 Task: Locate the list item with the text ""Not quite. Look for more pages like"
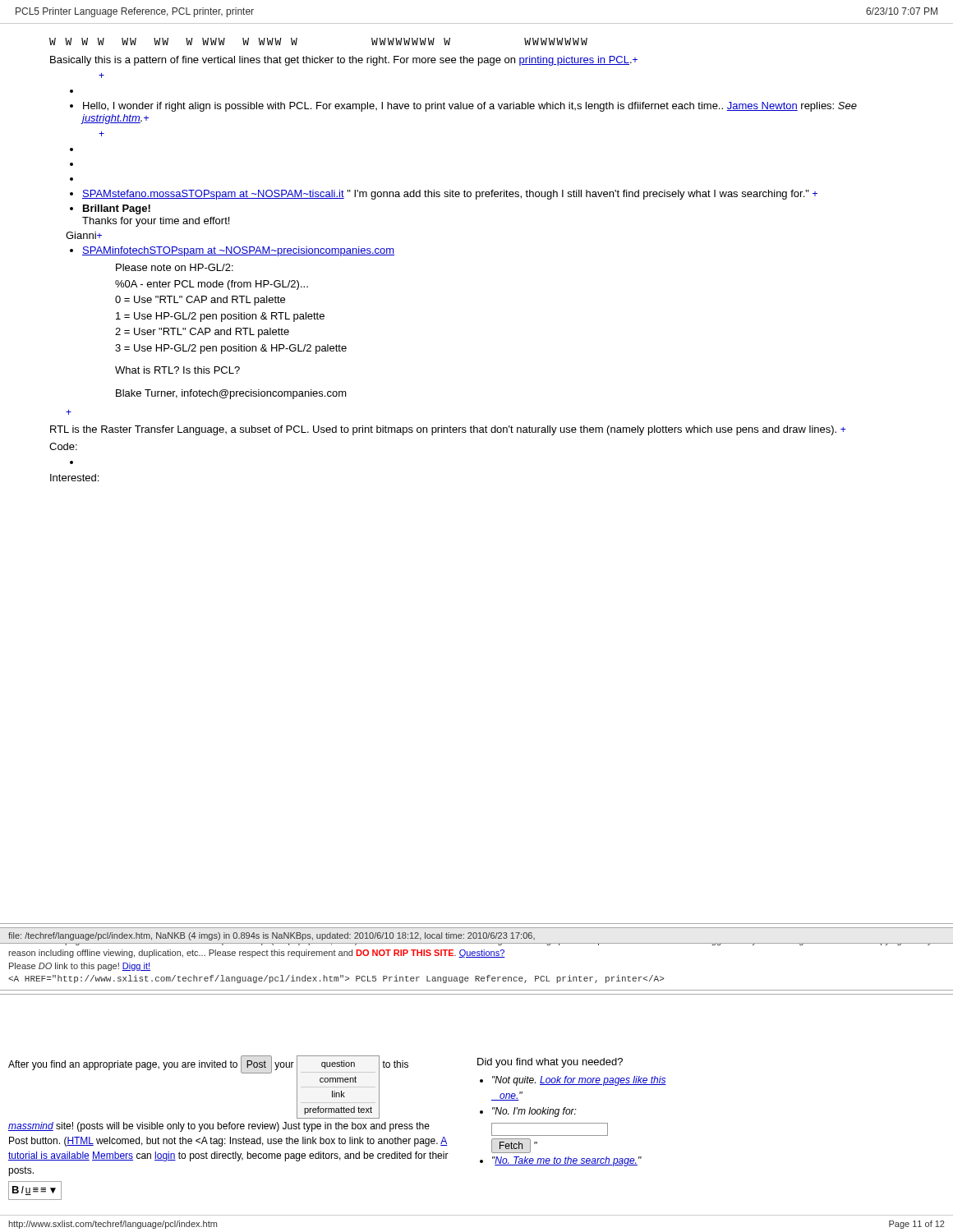pyautogui.click(x=579, y=1088)
